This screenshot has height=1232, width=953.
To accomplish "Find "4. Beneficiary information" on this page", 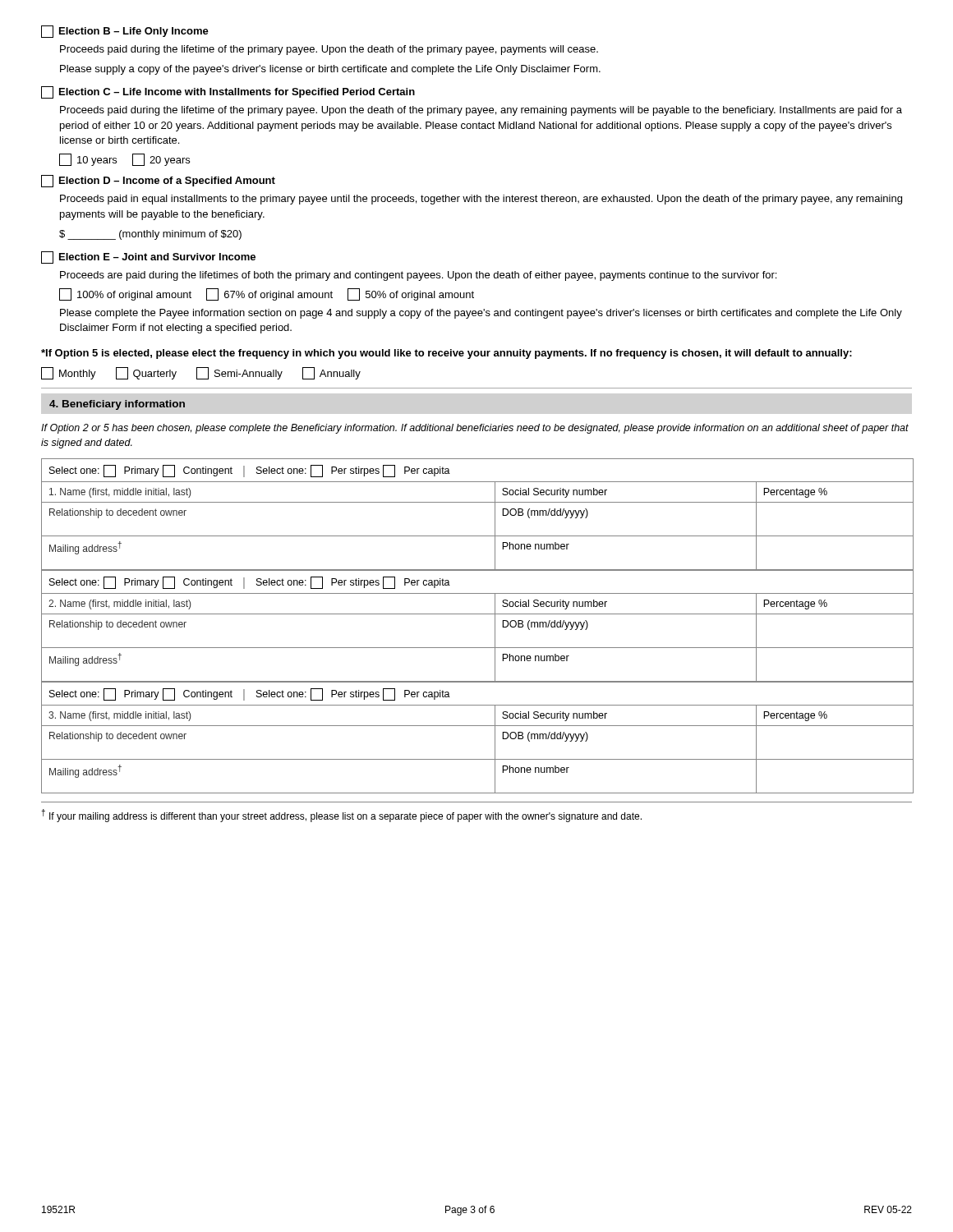I will pos(117,404).
